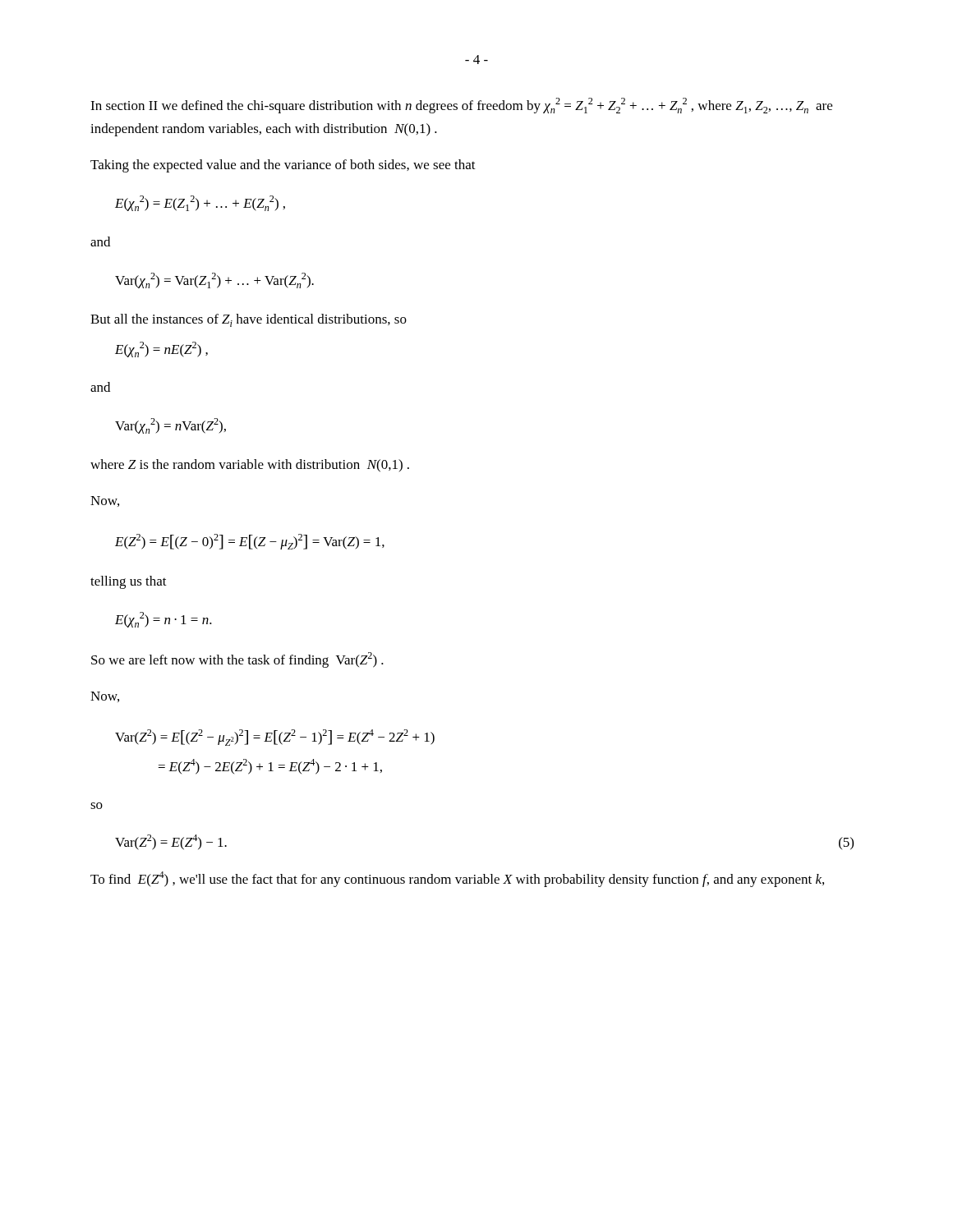The height and width of the screenshot is (1232, 953).
Task: Find "Var(χn2) = nVar(Z2)," on this page
Action: tap(171, 426)
